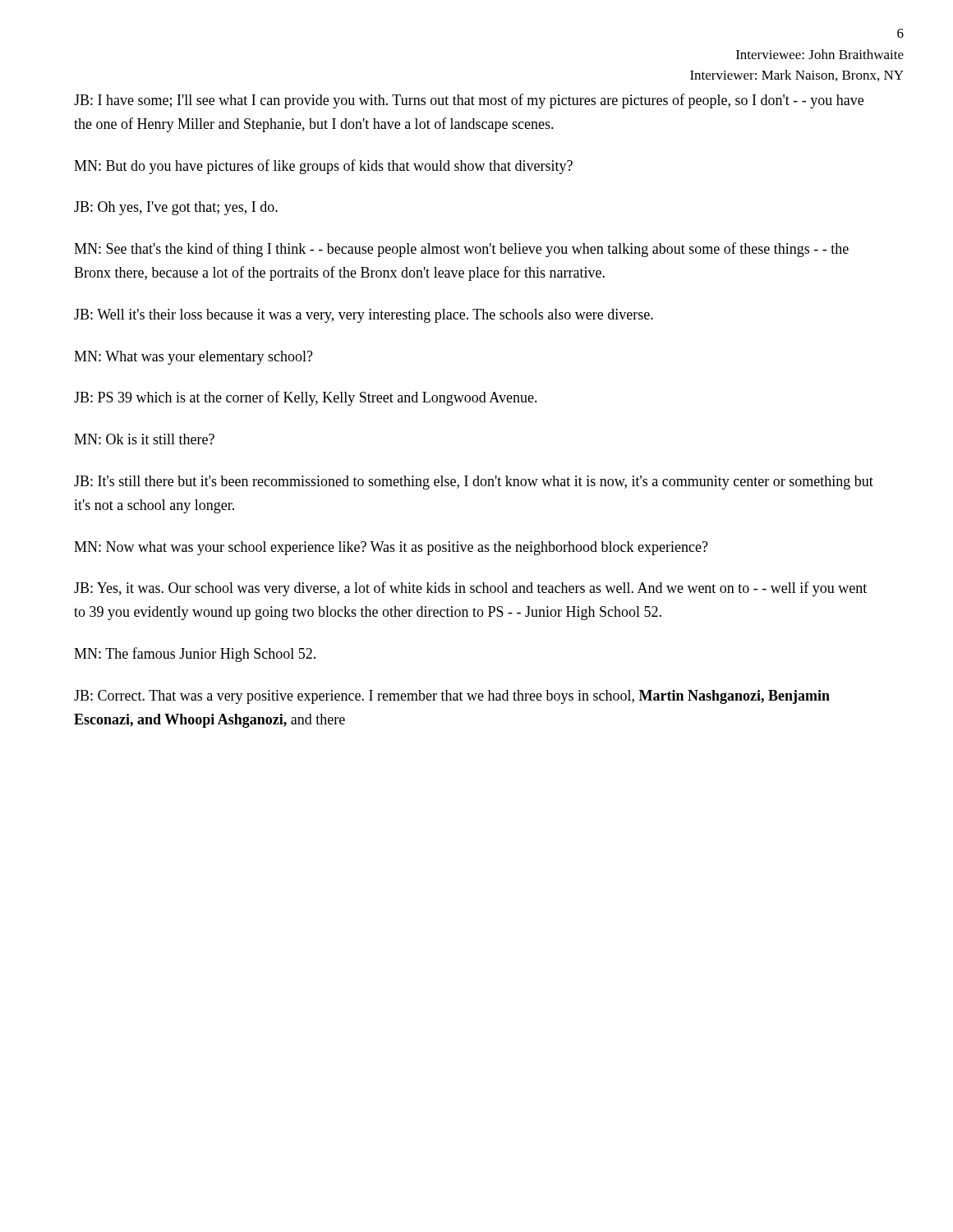This screenshot has width=953, height=1232.
Task: Locate the block of text that opens with "JB: Oh yes, I've got that; yes,"
Action: [176, 207]
